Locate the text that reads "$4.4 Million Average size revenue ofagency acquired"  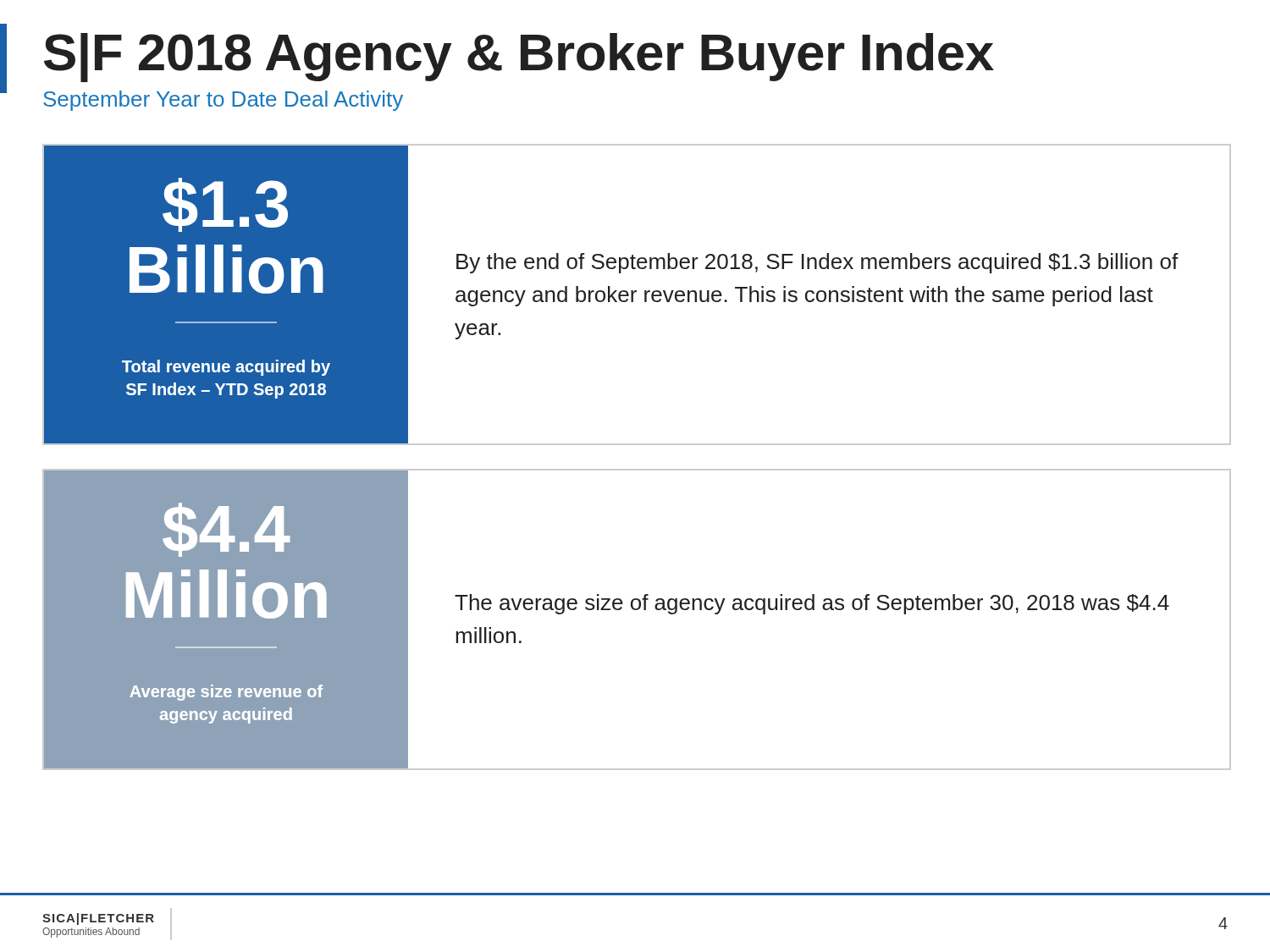click(226, 609)
